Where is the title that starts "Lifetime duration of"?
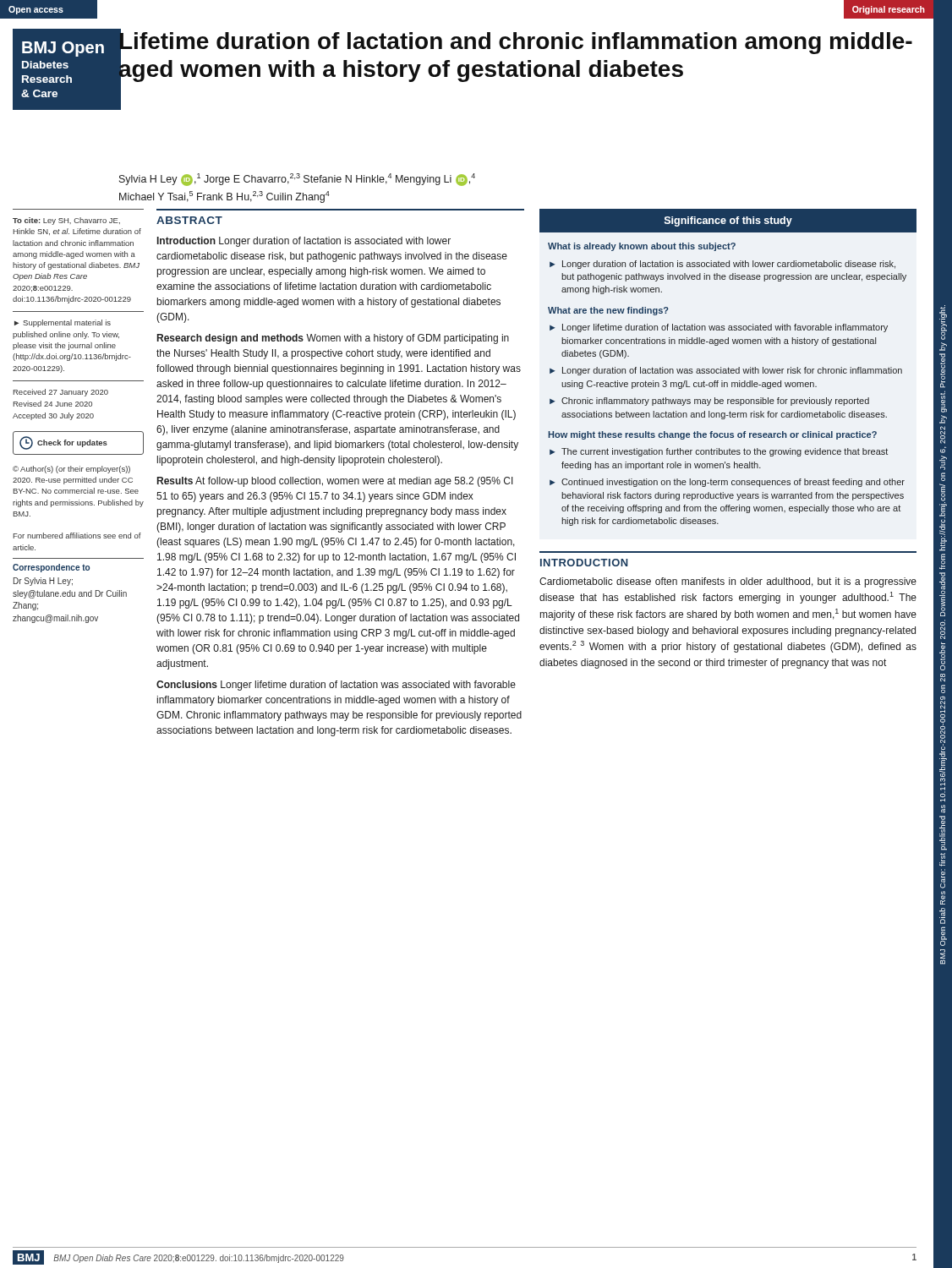This screenshot has width=952, height=1268. 516,55
